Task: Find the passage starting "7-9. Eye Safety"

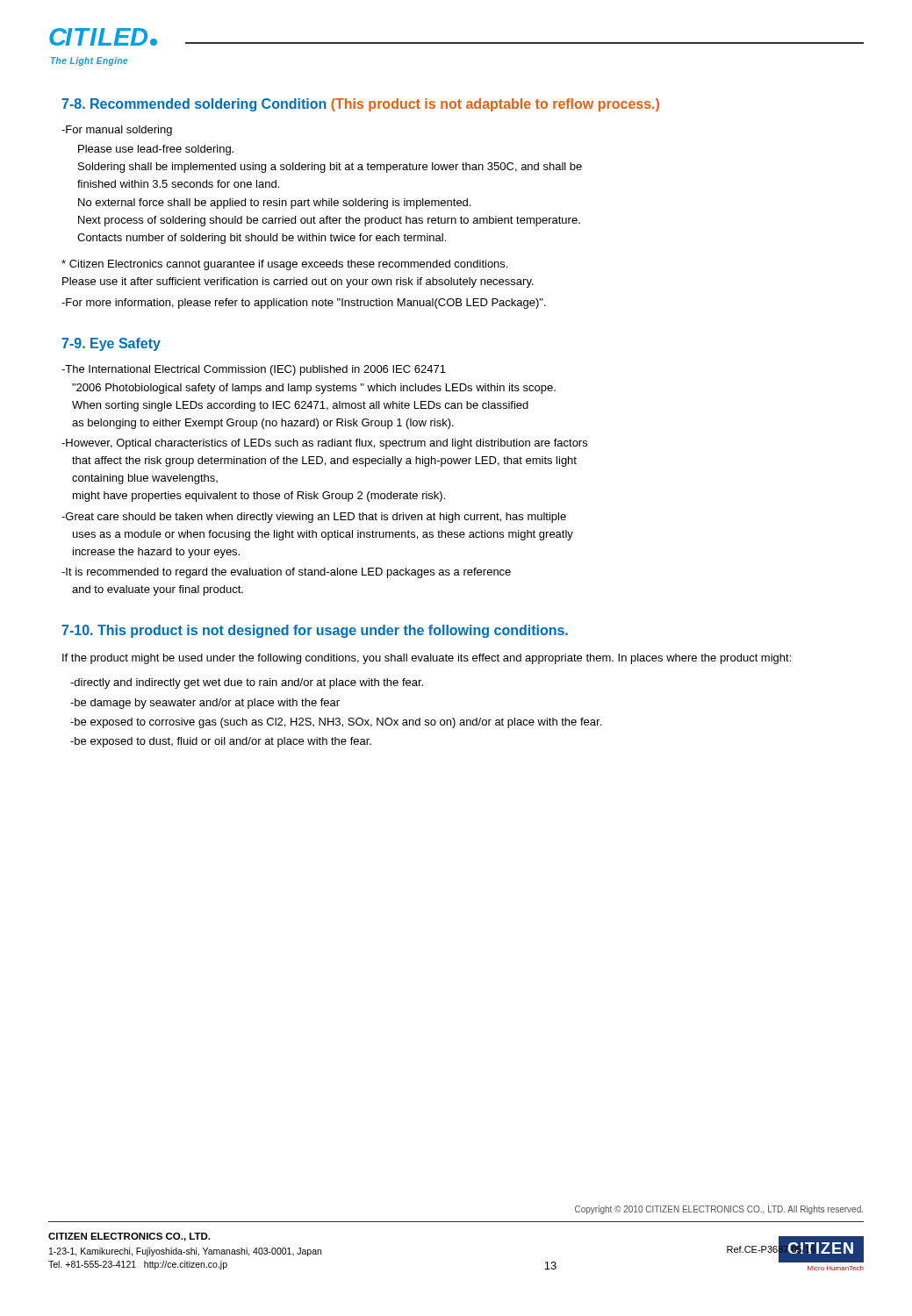Action: [111, 344]
